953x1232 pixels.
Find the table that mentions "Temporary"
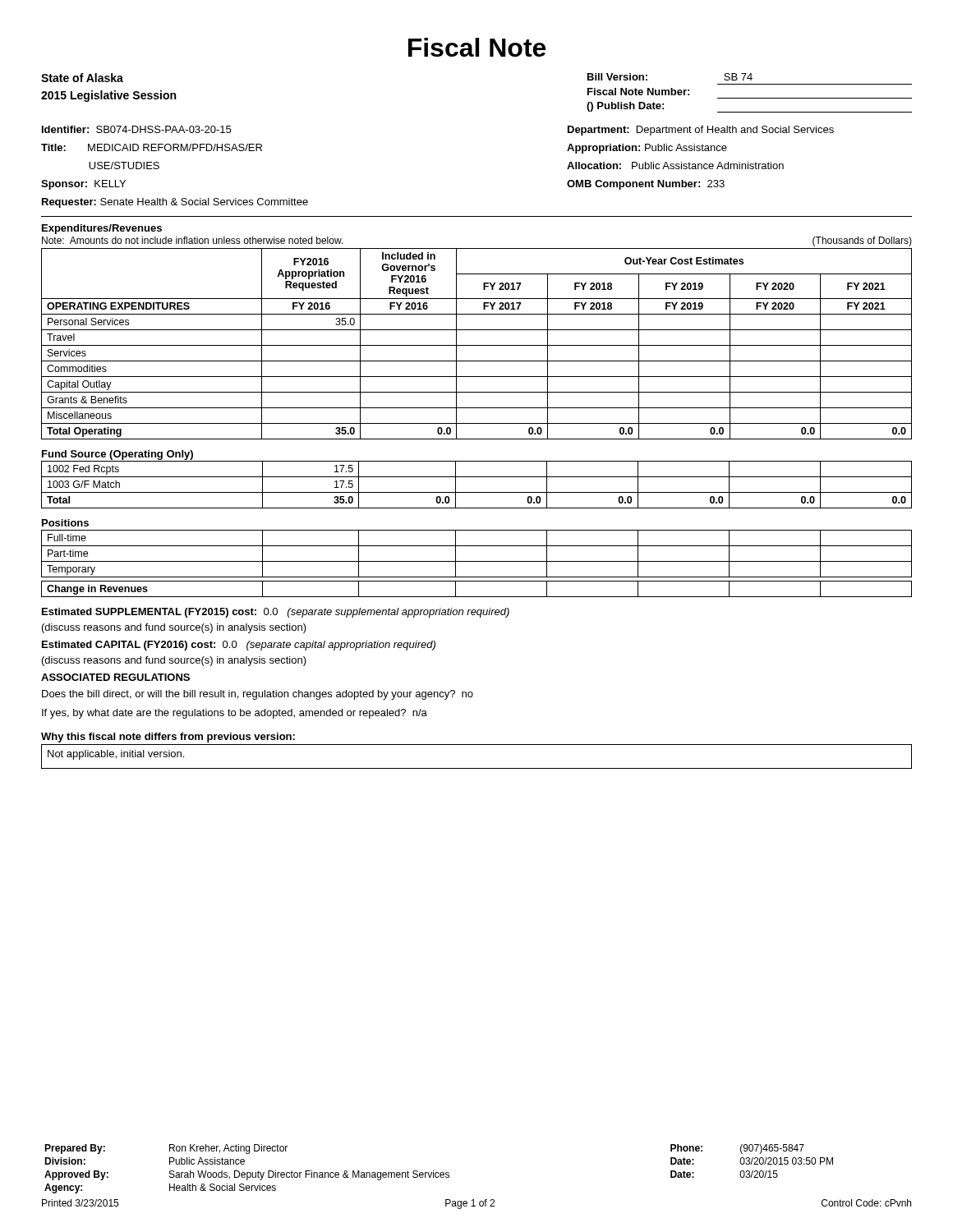pyautogui.click(x=476, y=554)
